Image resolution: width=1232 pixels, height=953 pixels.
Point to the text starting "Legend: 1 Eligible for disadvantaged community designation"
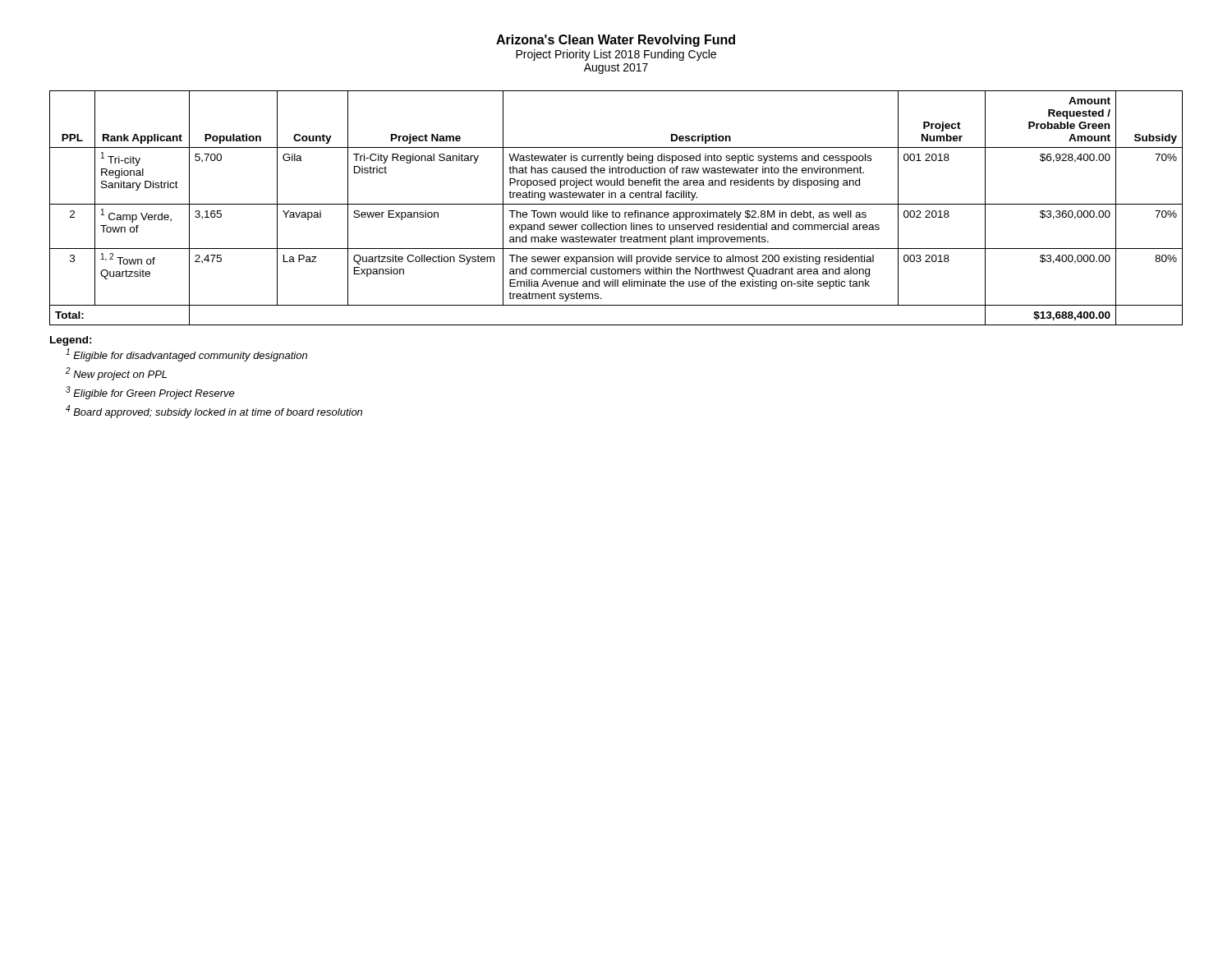point(71,341)
